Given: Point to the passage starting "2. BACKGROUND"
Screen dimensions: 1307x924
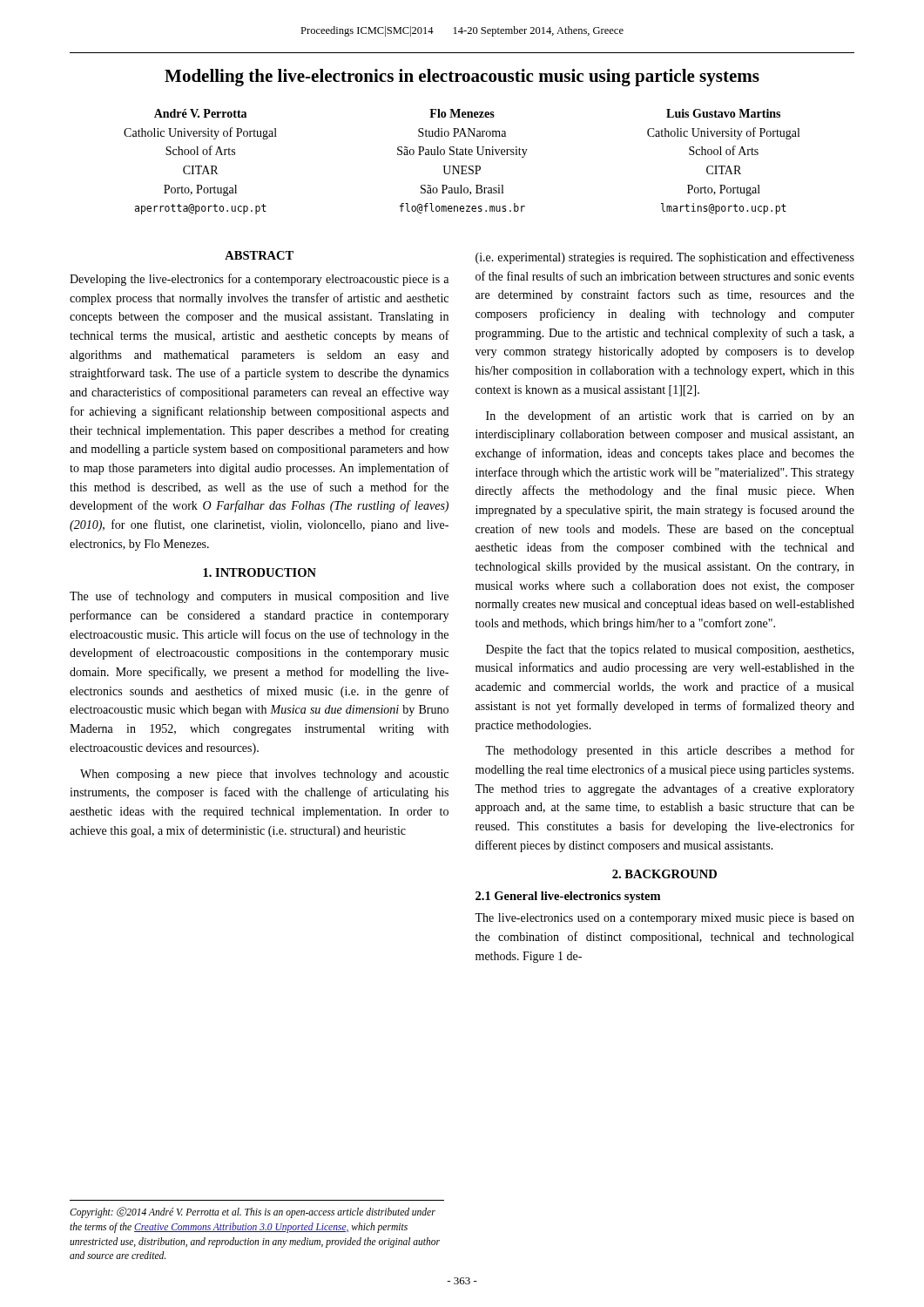Looking at the screenshot, I should (665, 874).
